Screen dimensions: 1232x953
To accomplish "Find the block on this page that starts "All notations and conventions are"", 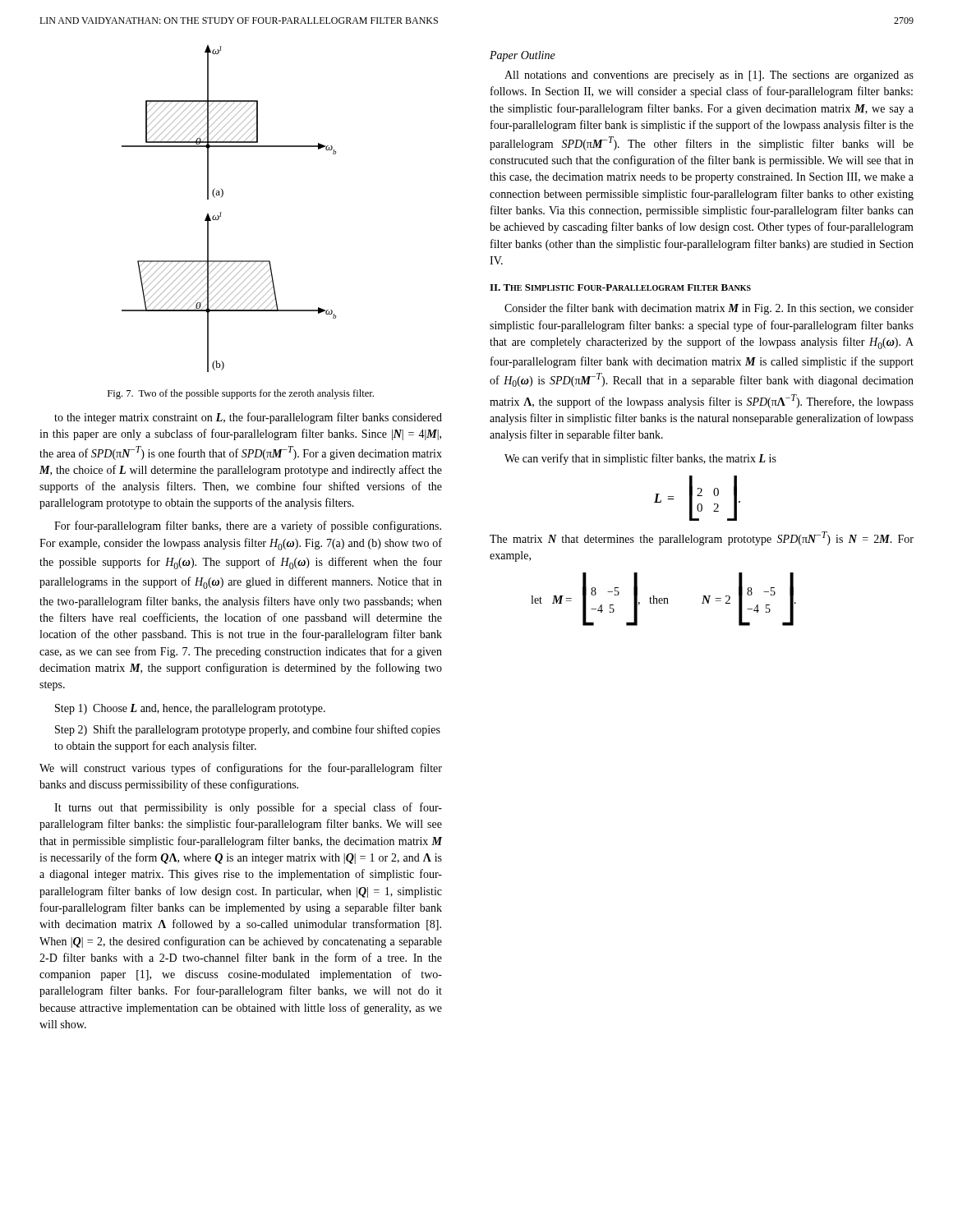I will 702,168.
